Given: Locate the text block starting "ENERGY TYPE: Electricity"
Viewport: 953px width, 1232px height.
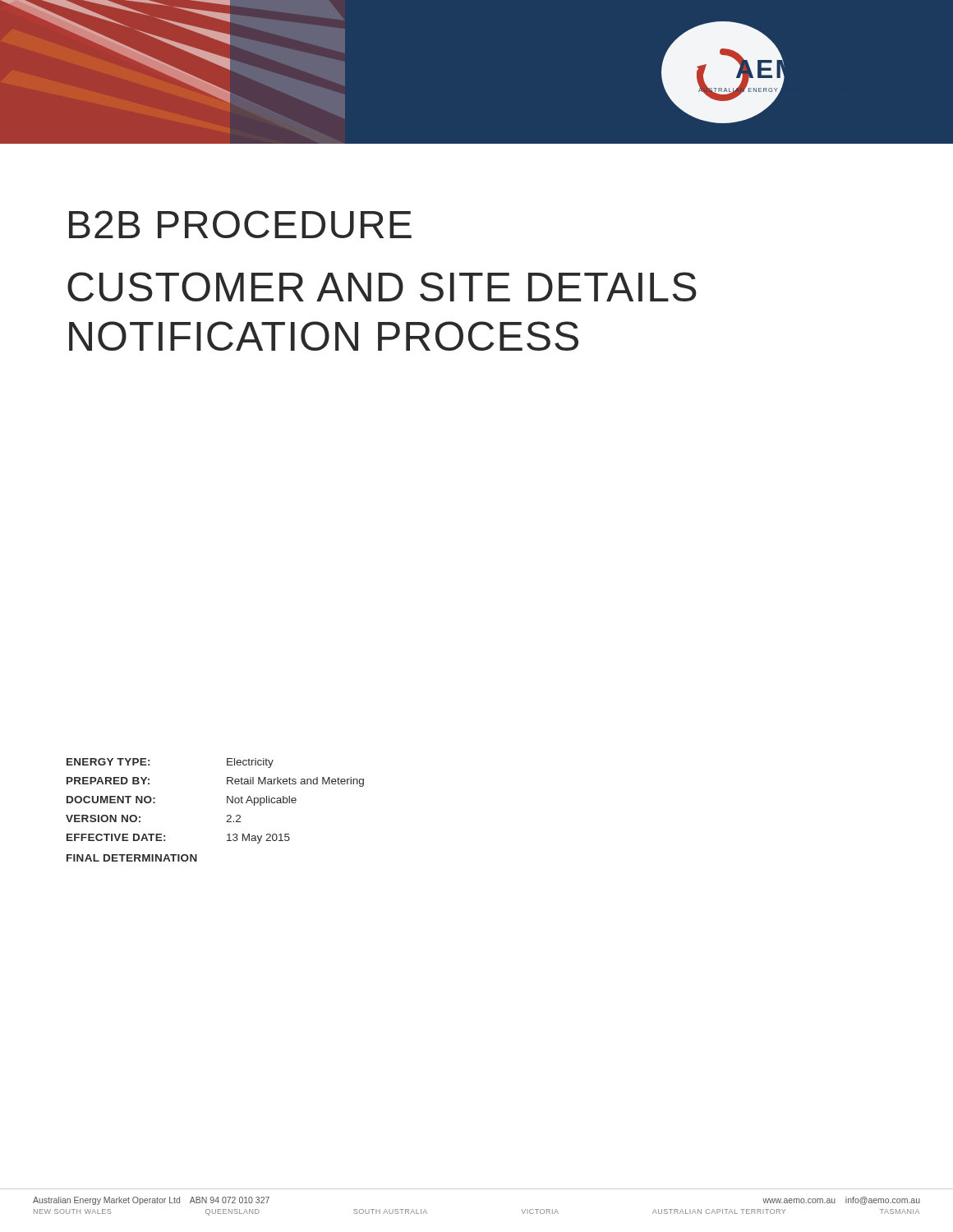Looking at the screenshot, I should coord(110,763).
